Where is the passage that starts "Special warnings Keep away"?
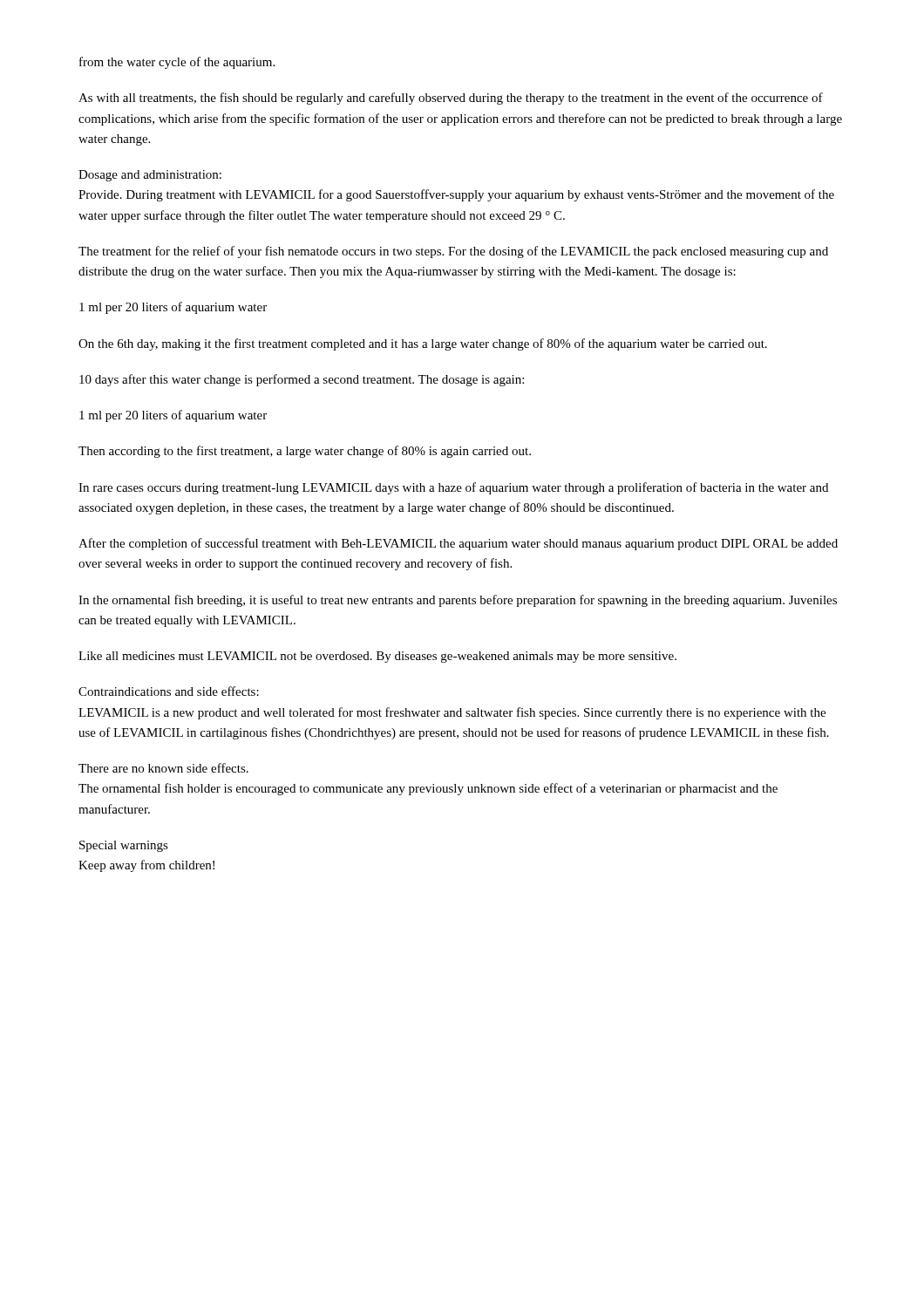The image size is (924, 1308). [147, 855]
